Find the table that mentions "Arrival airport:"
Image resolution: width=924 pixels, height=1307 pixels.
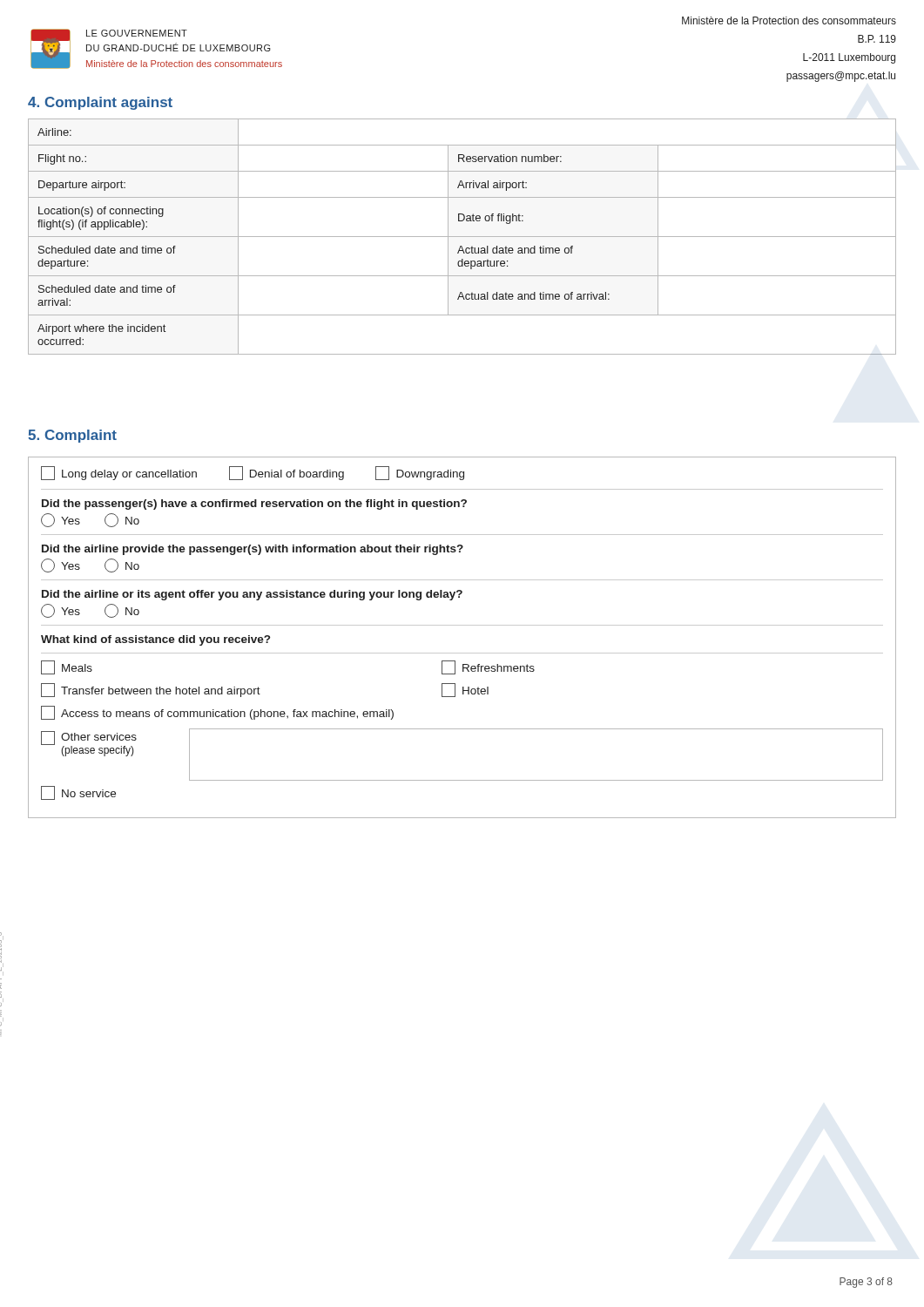click(x=462, y=237)
